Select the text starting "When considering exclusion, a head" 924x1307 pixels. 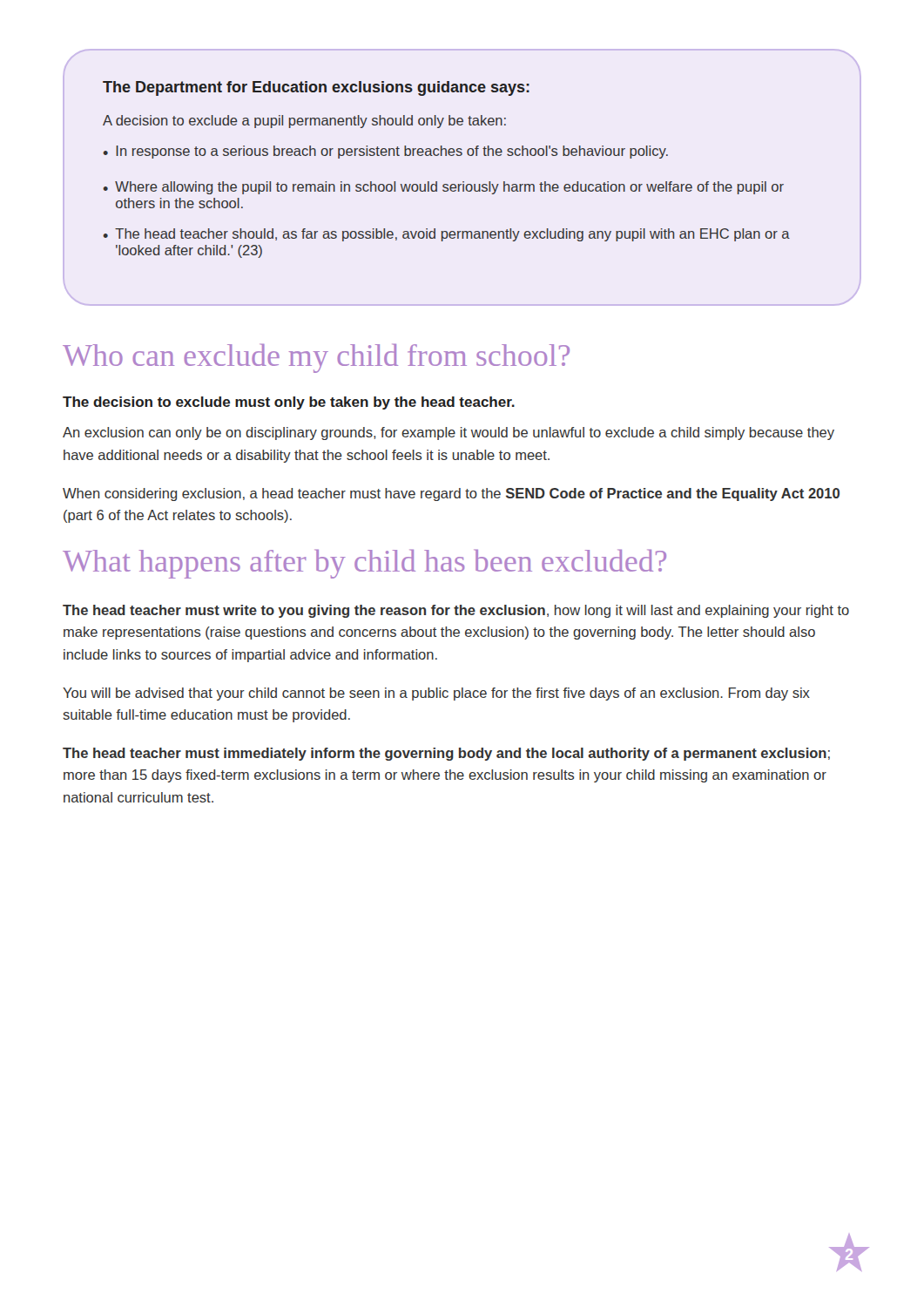[x=451, y=504]
